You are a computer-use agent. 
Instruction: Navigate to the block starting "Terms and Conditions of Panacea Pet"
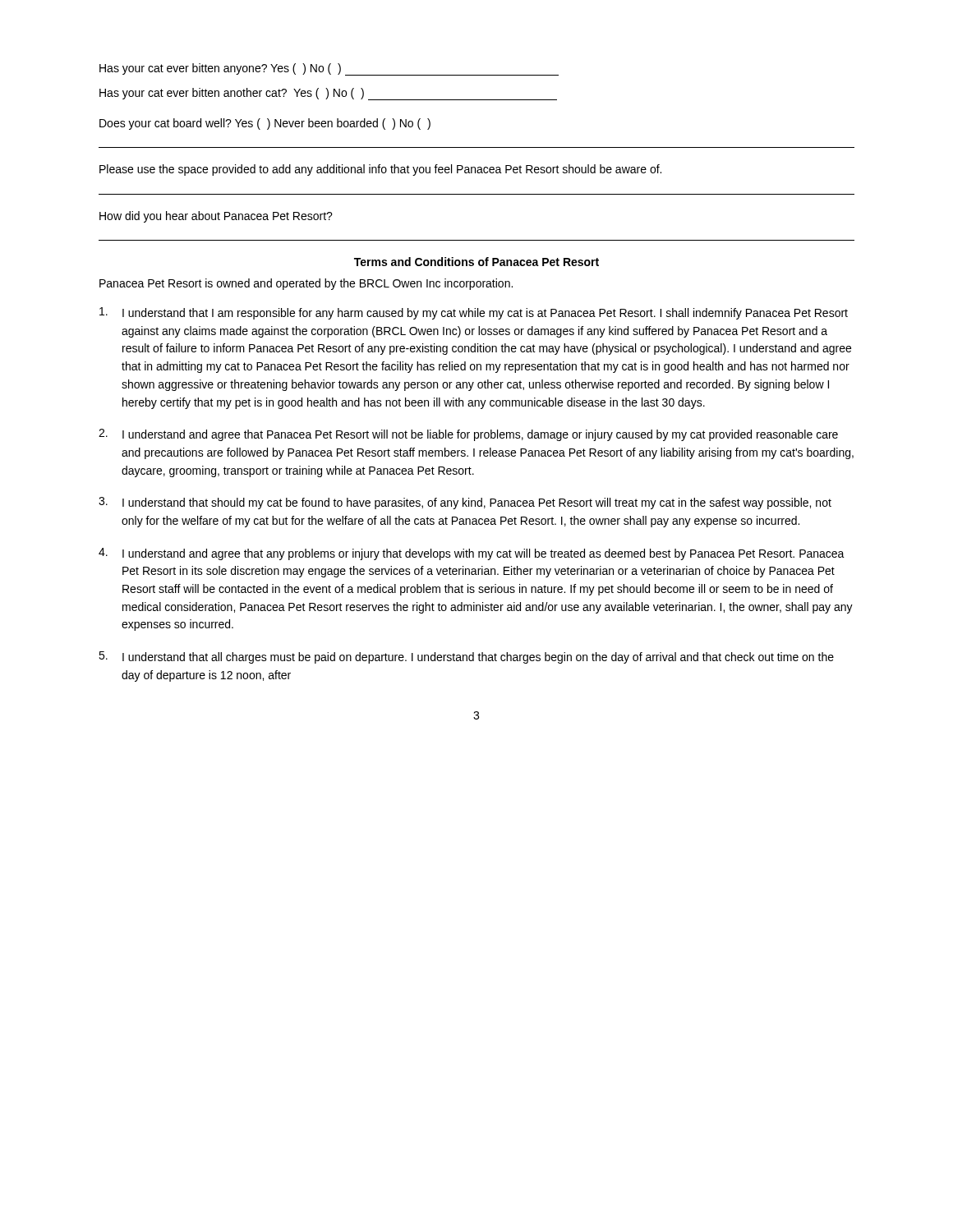click(x=476, y=262)
